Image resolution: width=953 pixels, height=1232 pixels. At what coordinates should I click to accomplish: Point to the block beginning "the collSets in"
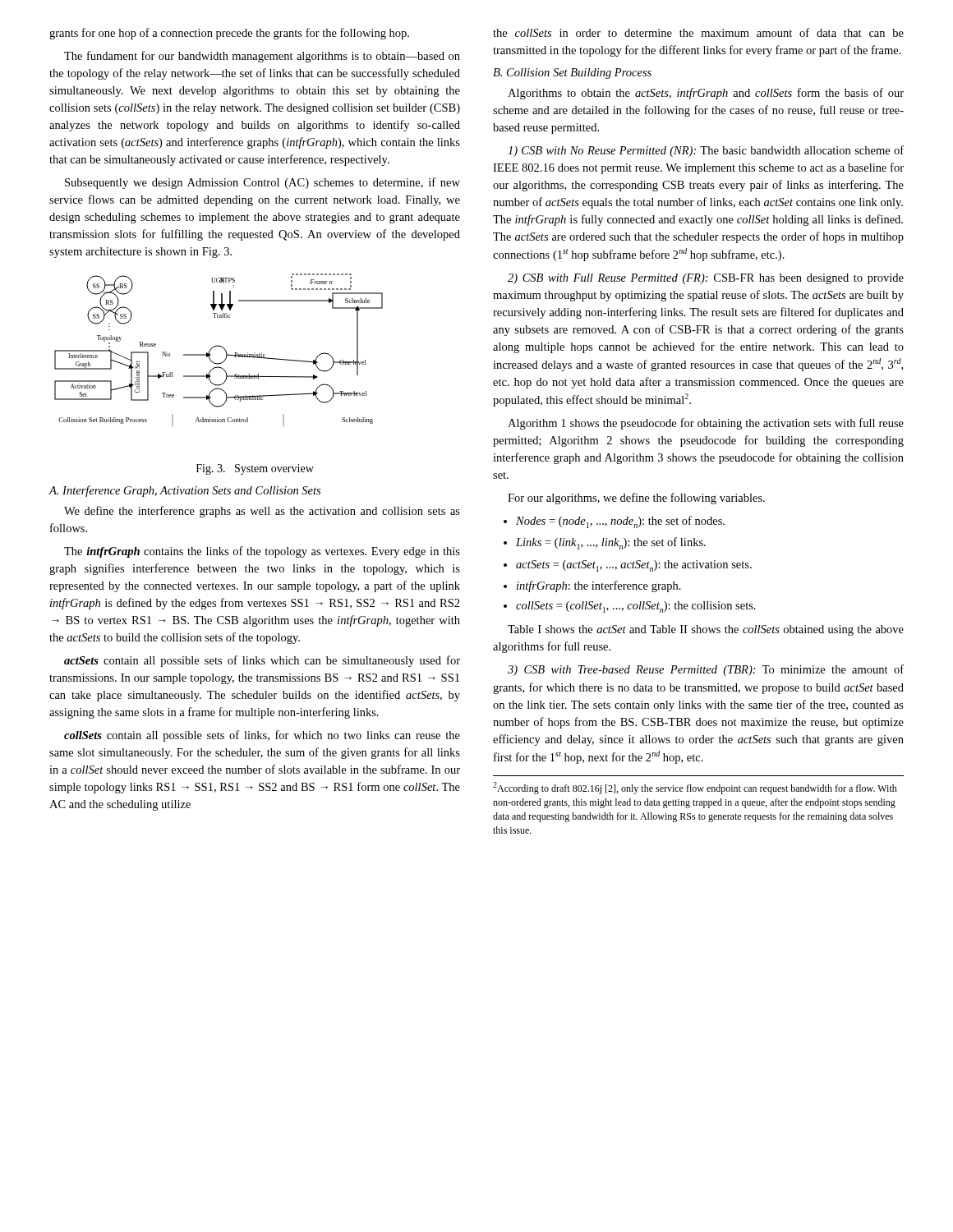(x=698, y=42)
